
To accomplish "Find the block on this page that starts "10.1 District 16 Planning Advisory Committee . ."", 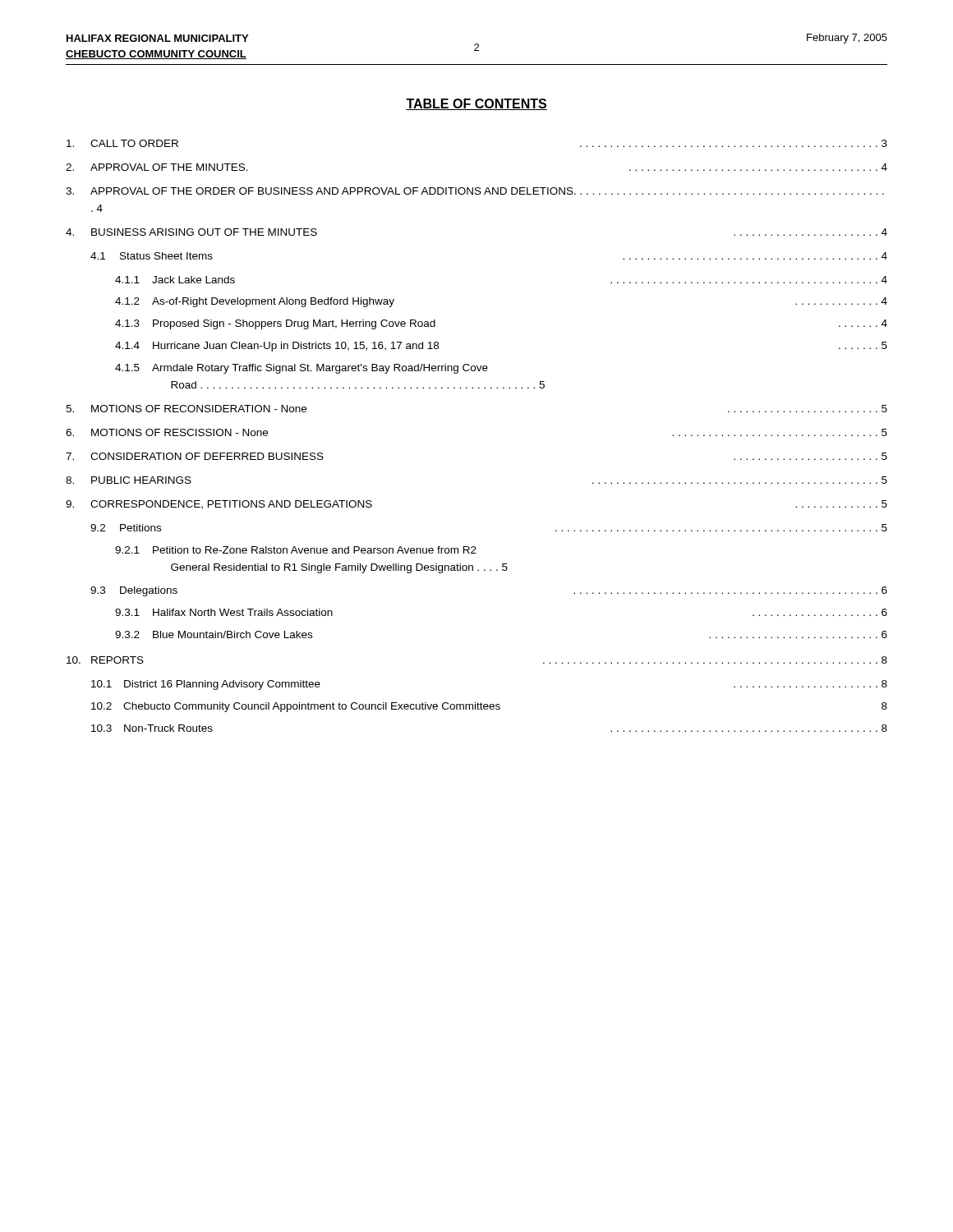I will (101, 686).
